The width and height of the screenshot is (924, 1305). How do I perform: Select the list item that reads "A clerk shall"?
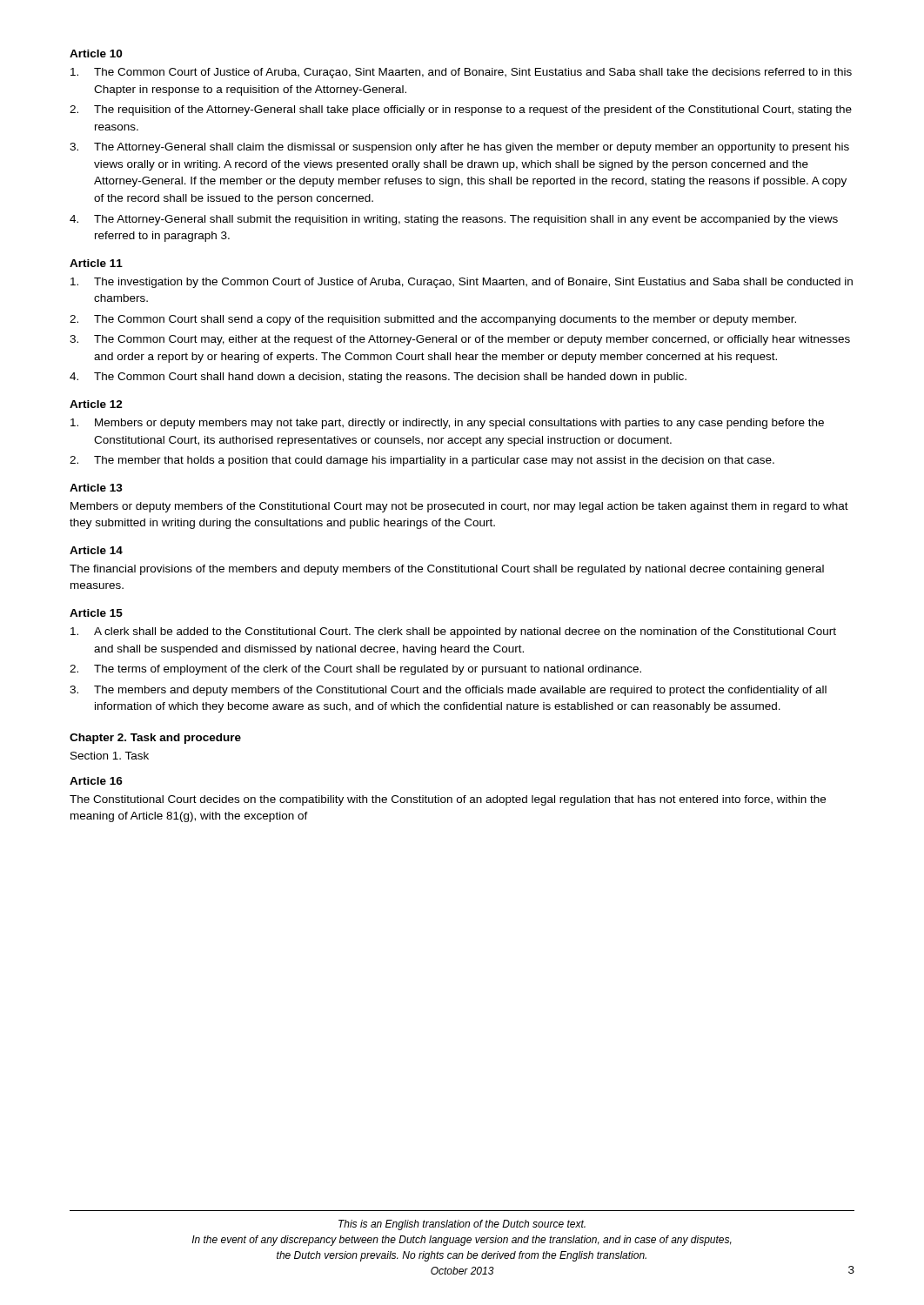click(x=462, y=640)
